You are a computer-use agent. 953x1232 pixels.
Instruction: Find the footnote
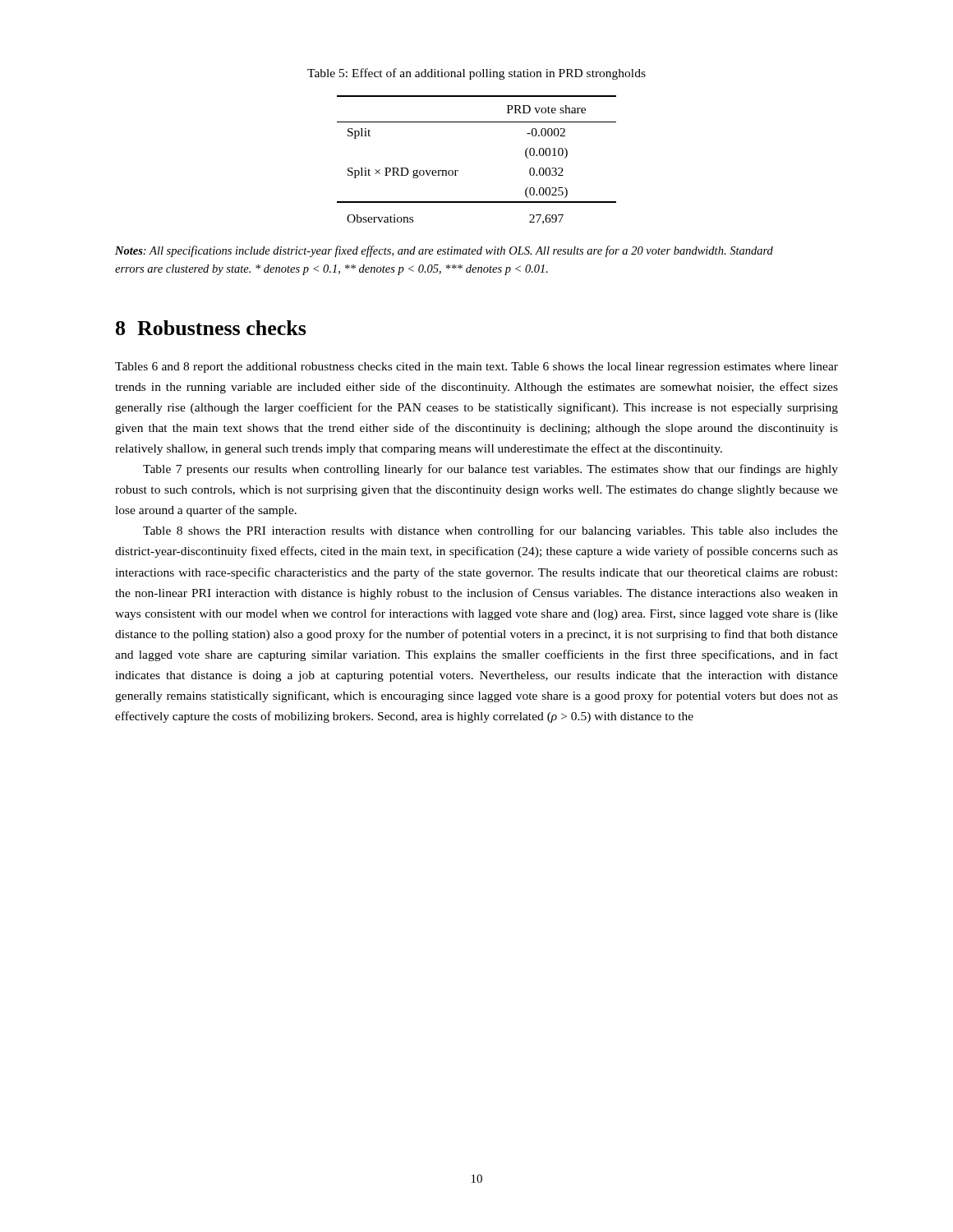click(444, 259)
